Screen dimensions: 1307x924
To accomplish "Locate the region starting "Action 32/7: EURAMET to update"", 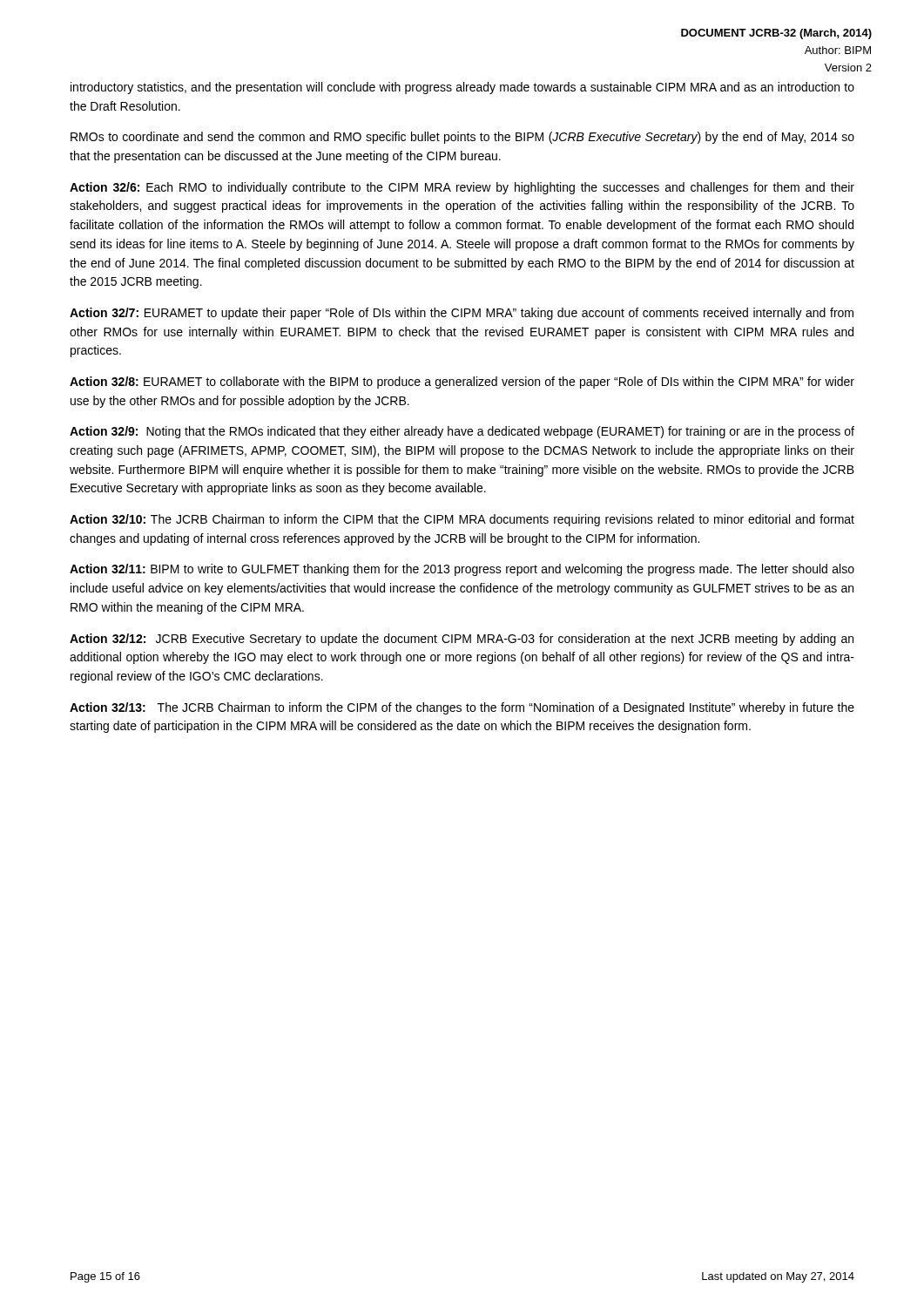I will point(462,332).
